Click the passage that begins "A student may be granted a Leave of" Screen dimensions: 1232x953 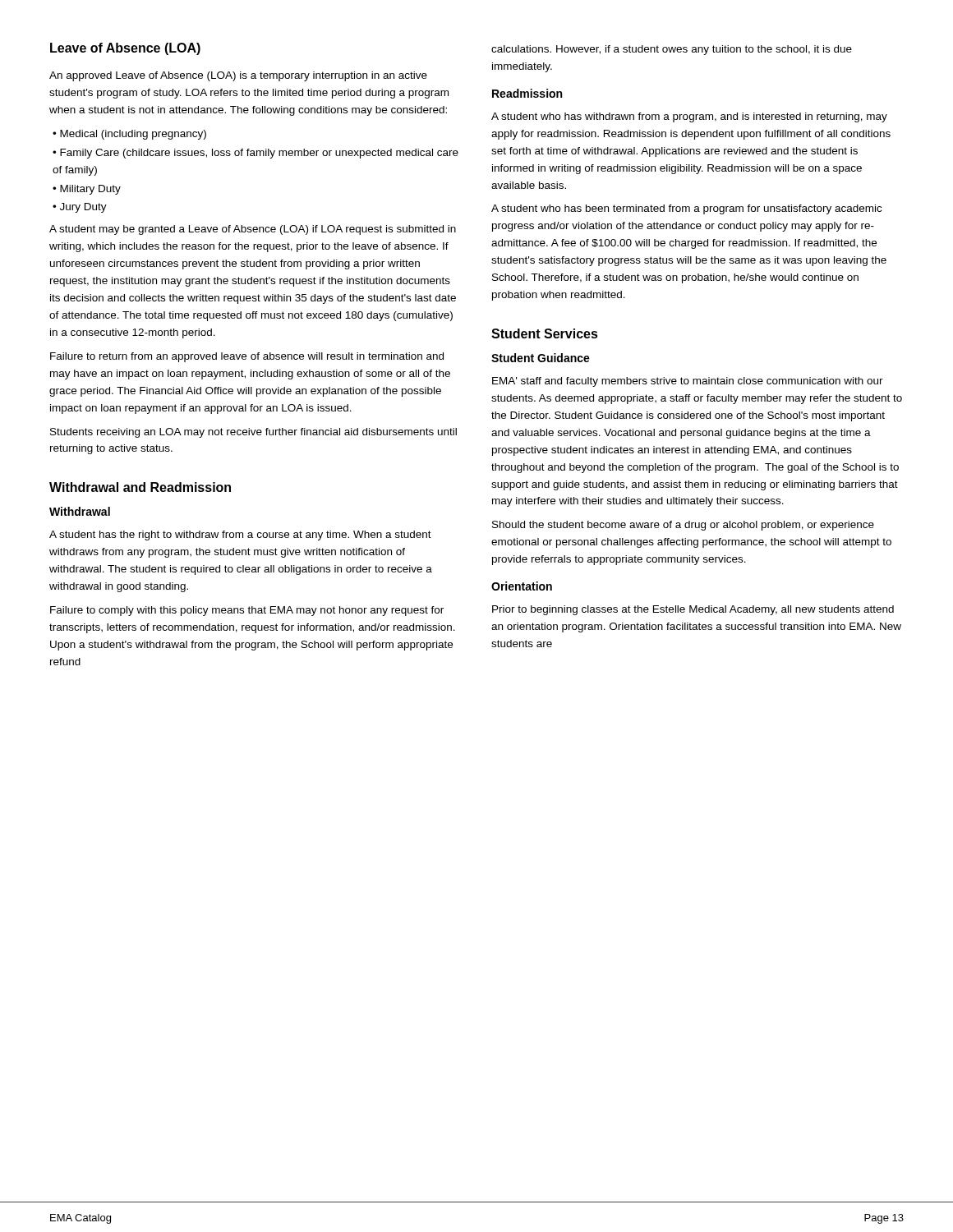pyautogui.click(x=253, y=281)
